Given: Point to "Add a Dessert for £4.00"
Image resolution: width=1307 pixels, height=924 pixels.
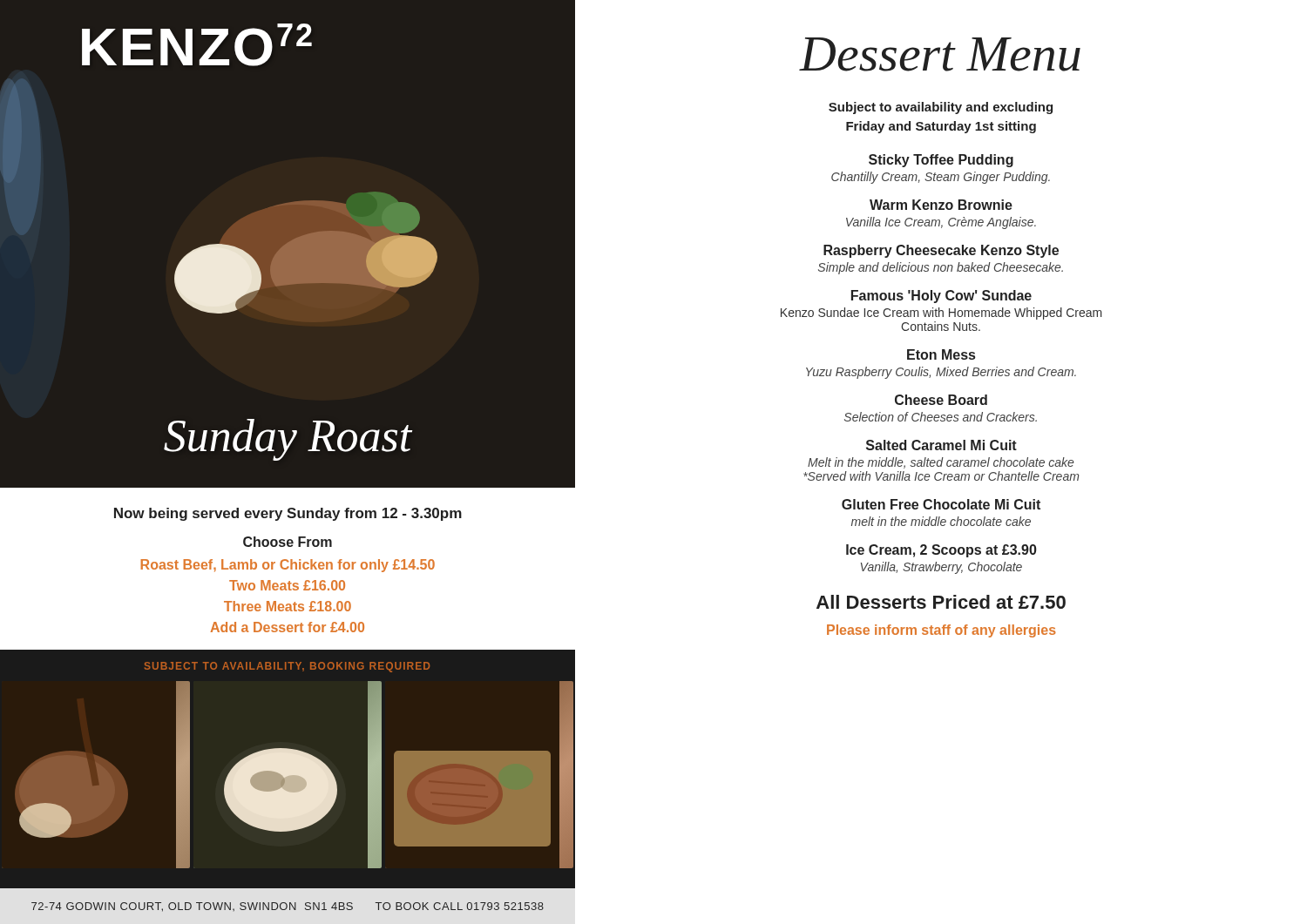Looking at the screenshot, I should pos(288,627).
